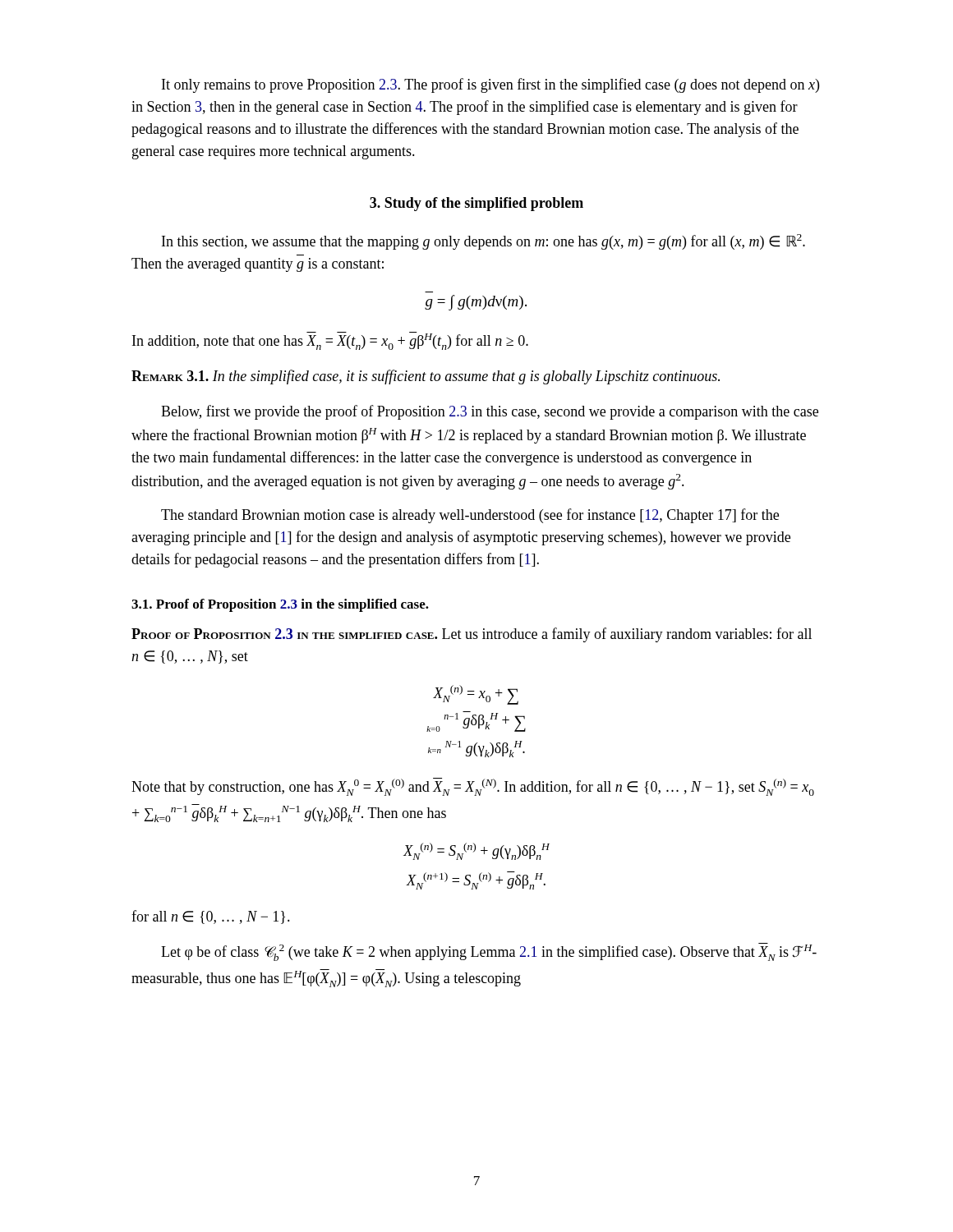The image size is (953, 1232).
Task: Locate the text block that says "In addition, note that"
Action: pos(476,341)
